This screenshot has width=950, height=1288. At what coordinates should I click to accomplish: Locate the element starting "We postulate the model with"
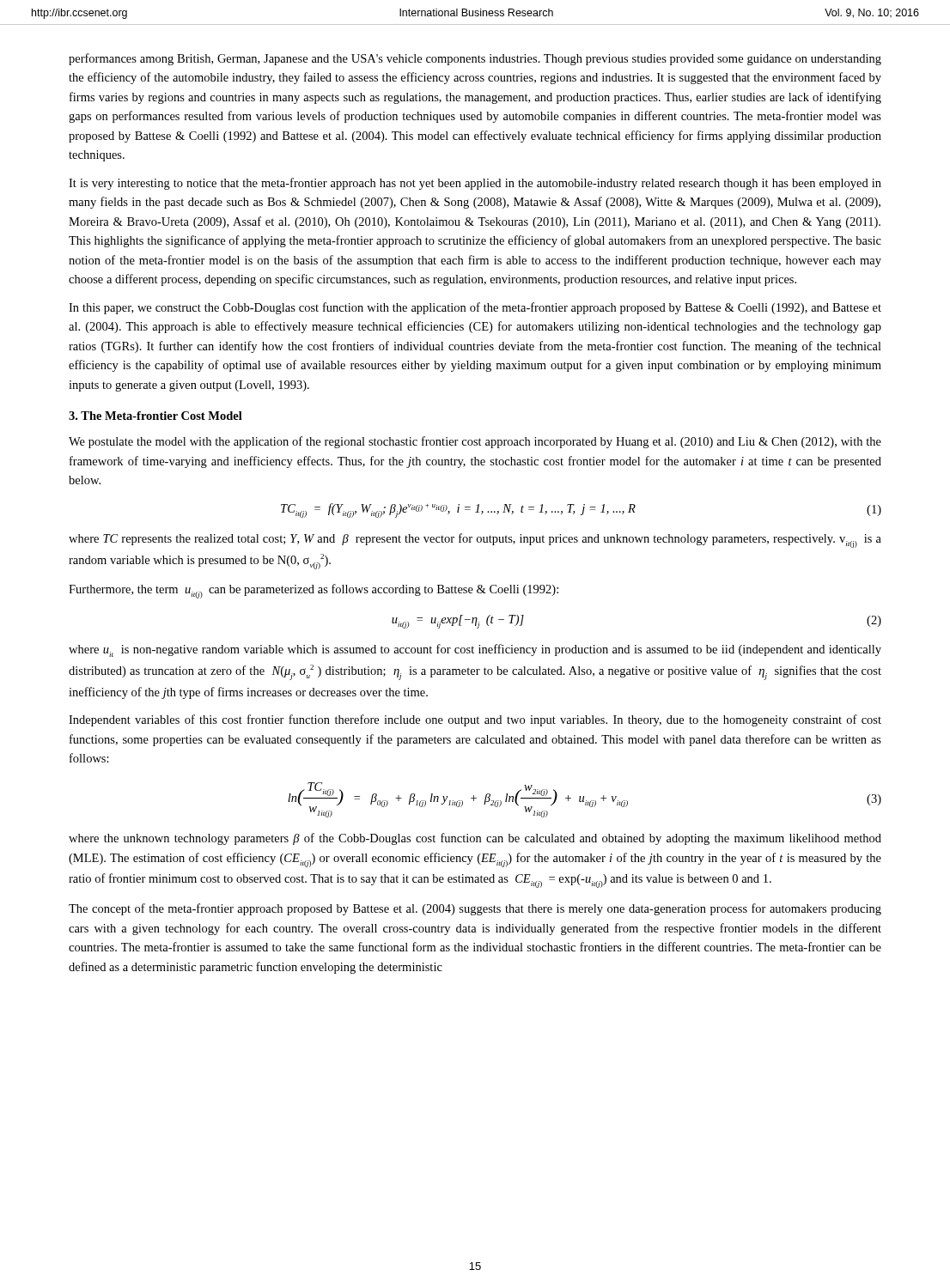pos(475,461)
